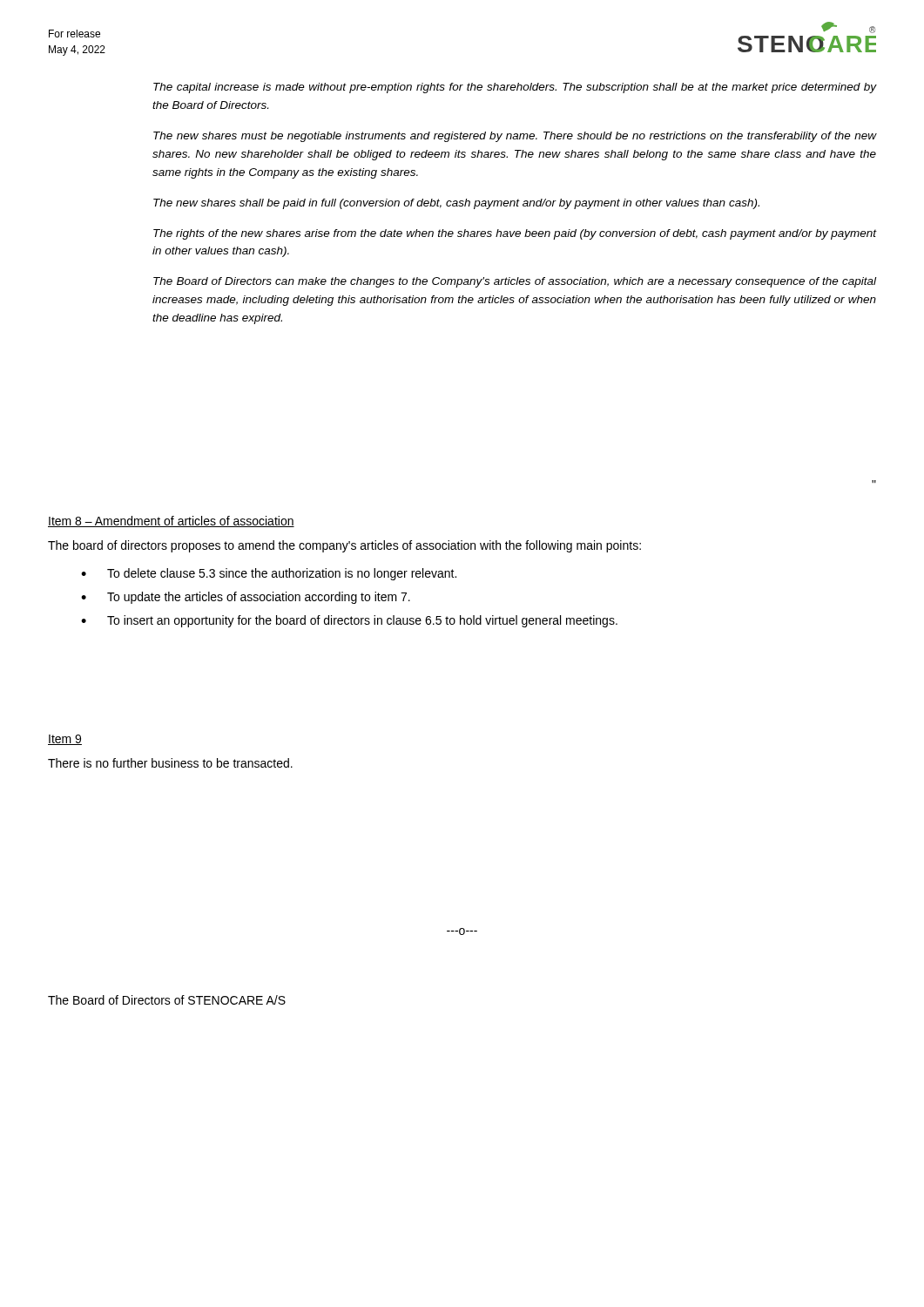Image resolution: width=924 pixels, height=1307 pixels.
Task: Find the text block that reads "The new shares must be"
Action: pos(514,154)
